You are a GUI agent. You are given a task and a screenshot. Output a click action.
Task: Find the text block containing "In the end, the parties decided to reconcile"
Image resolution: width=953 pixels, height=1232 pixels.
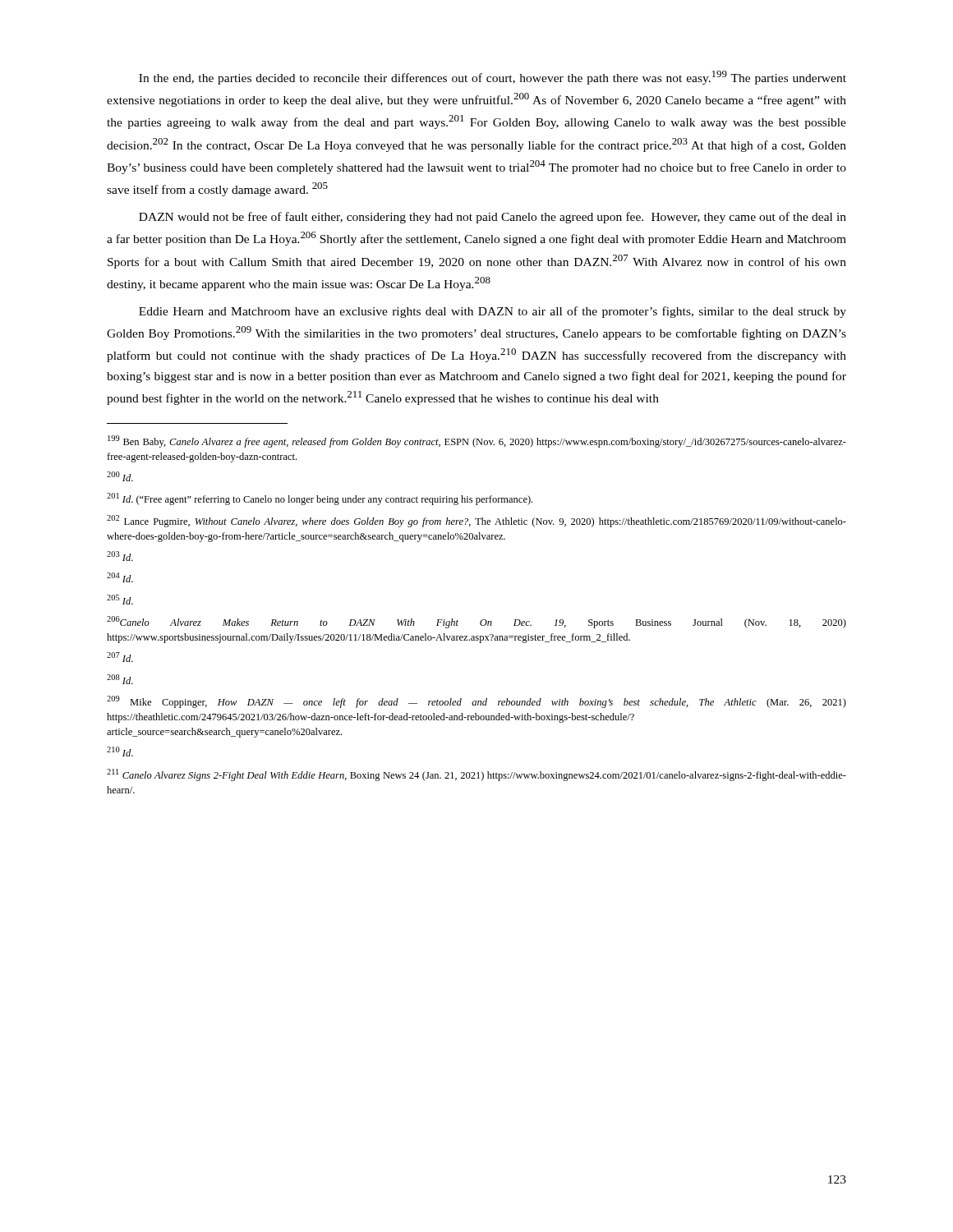click(476, 237)
